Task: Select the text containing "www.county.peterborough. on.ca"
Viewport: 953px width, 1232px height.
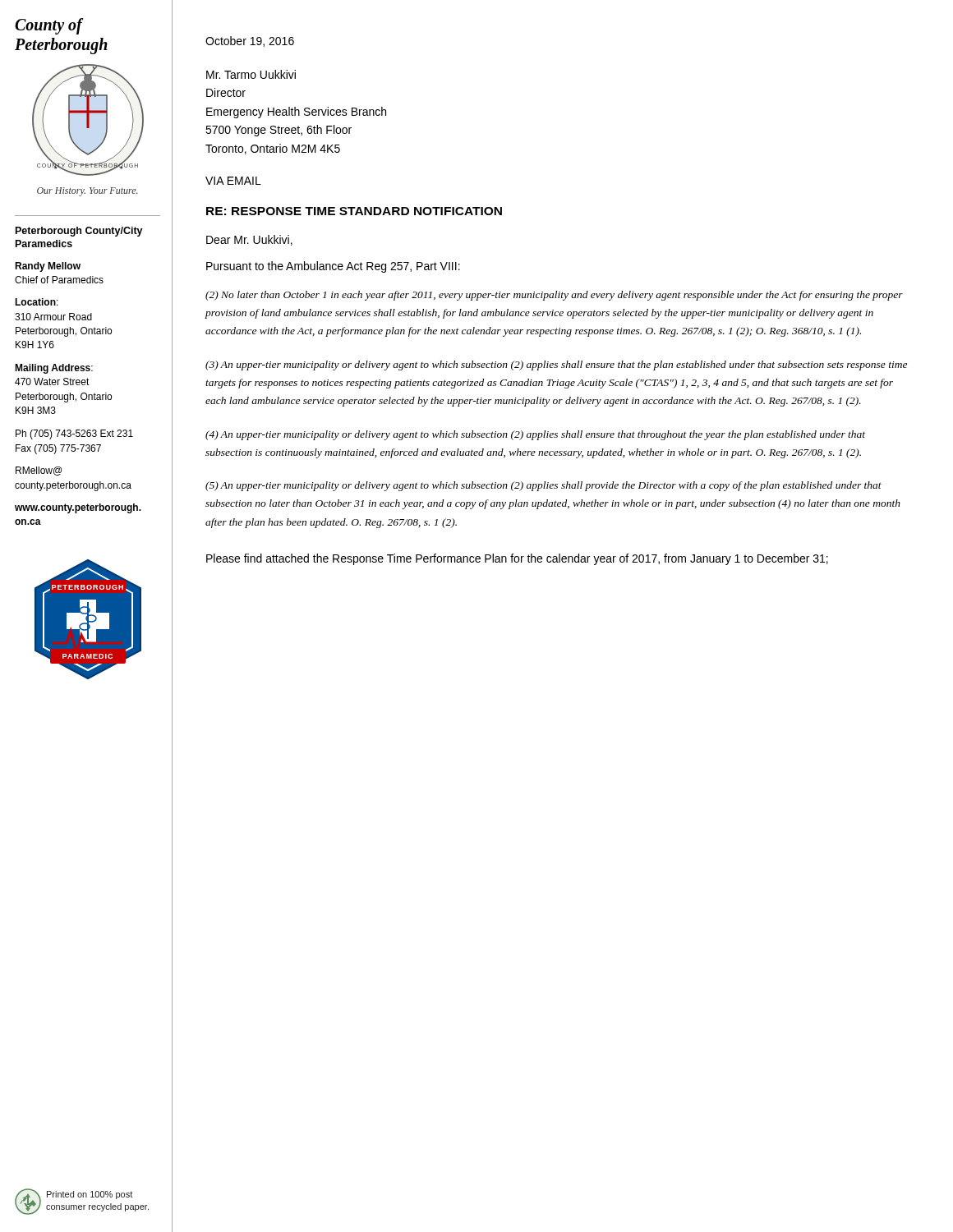Action: (x=78, y=515)
